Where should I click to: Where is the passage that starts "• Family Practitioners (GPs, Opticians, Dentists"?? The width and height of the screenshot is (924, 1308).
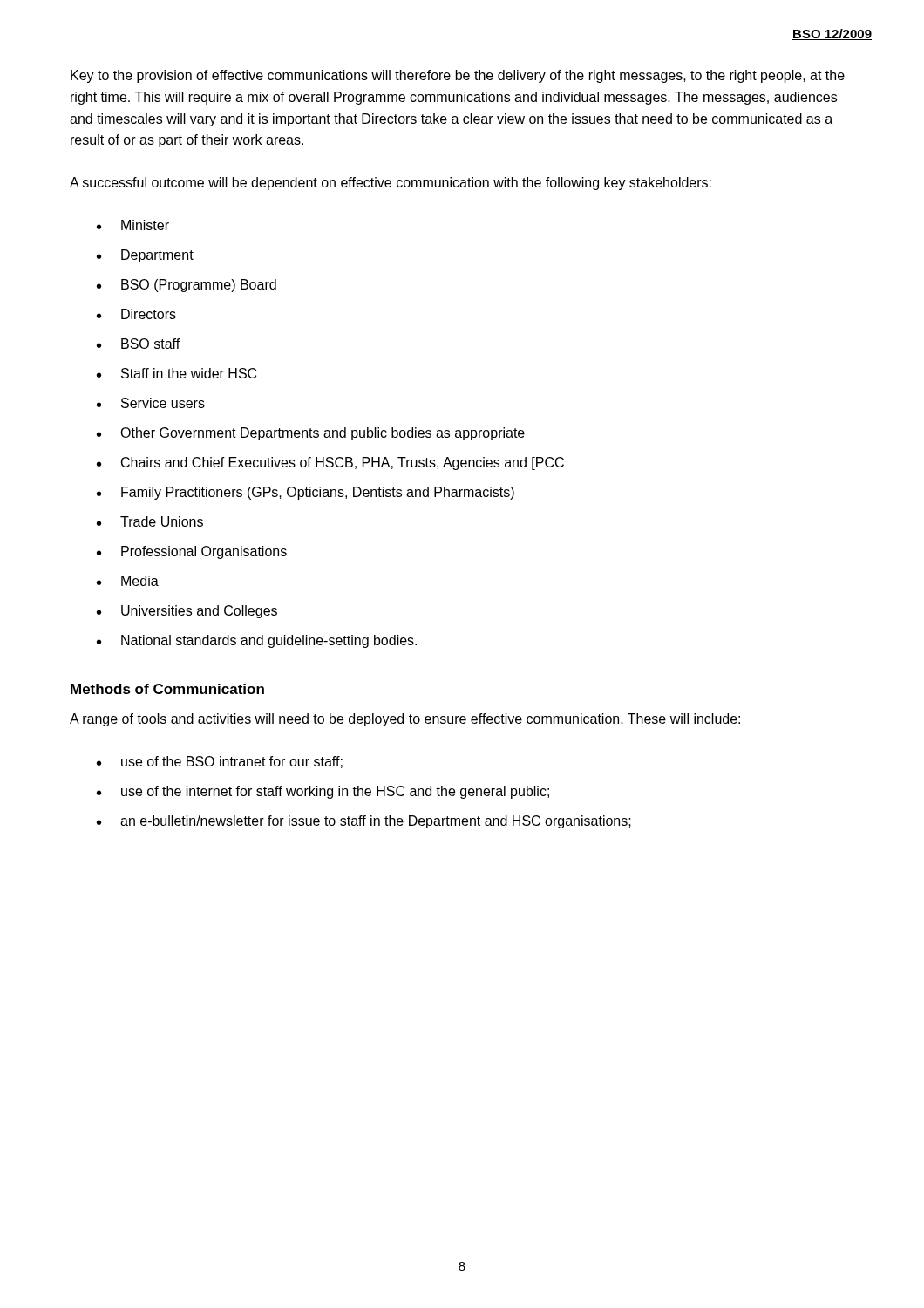(x=475, y=494)
